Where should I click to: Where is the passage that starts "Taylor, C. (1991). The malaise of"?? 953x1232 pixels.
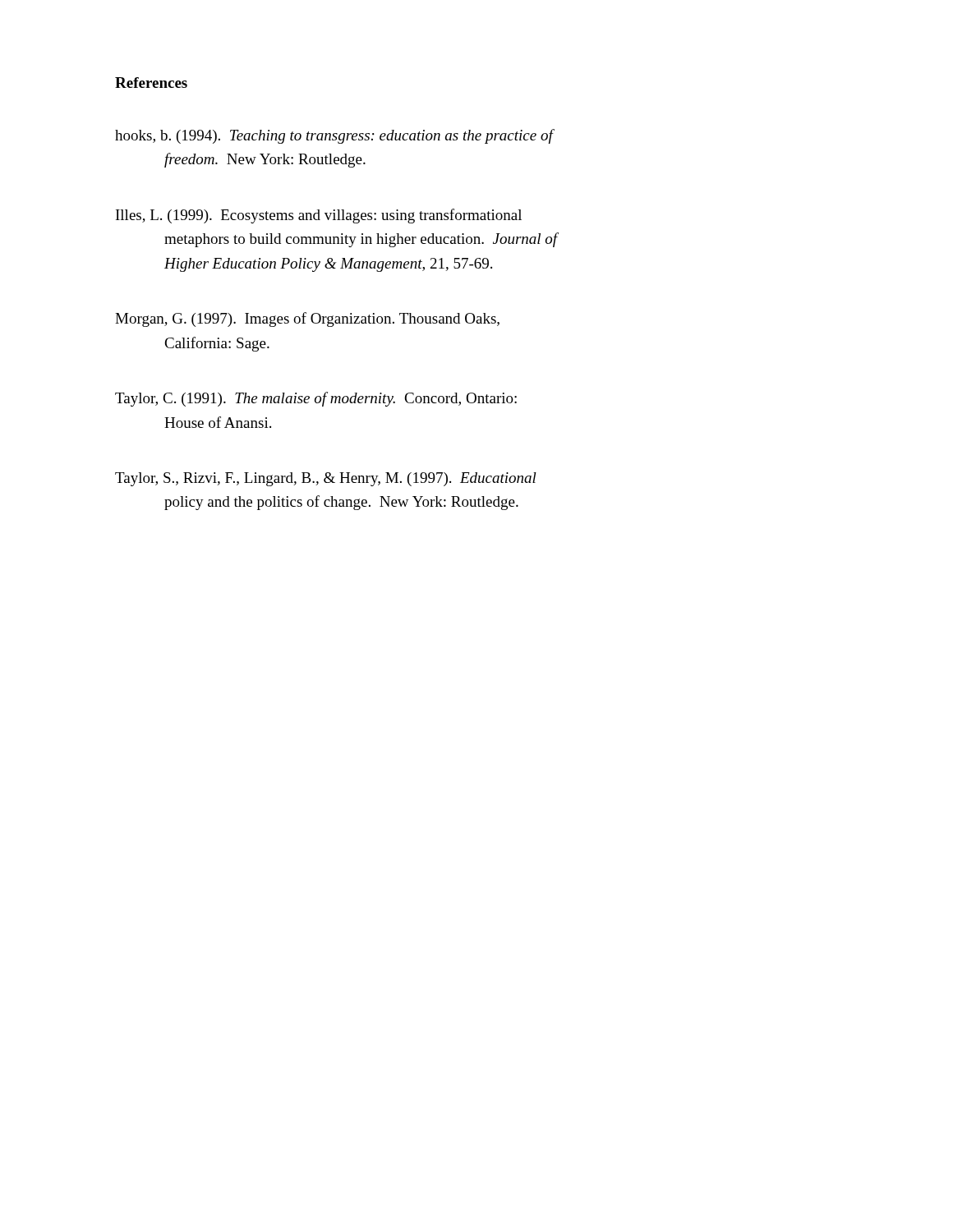(476, 410)
